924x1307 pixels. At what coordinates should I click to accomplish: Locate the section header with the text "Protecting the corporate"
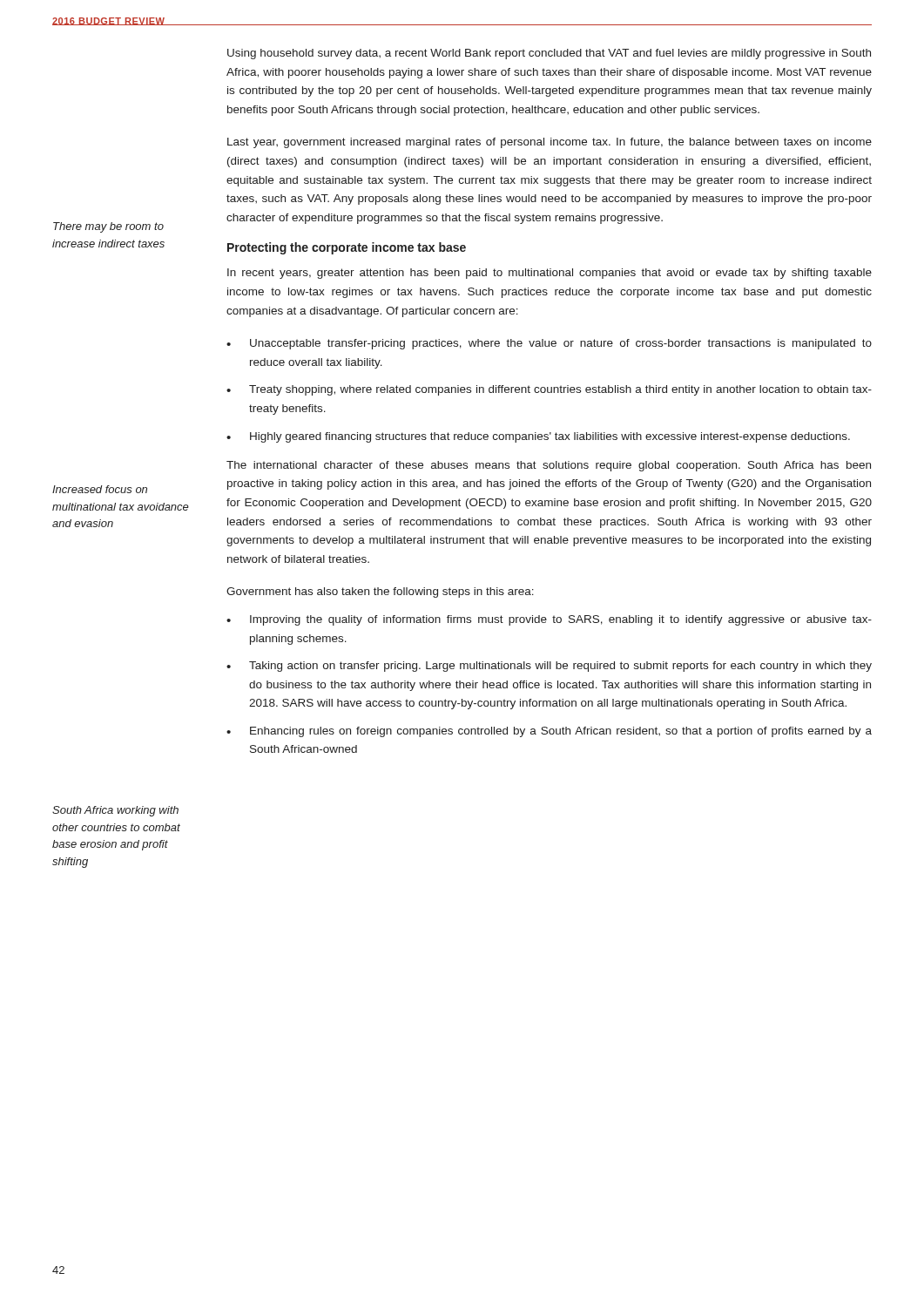click(346, 248)
